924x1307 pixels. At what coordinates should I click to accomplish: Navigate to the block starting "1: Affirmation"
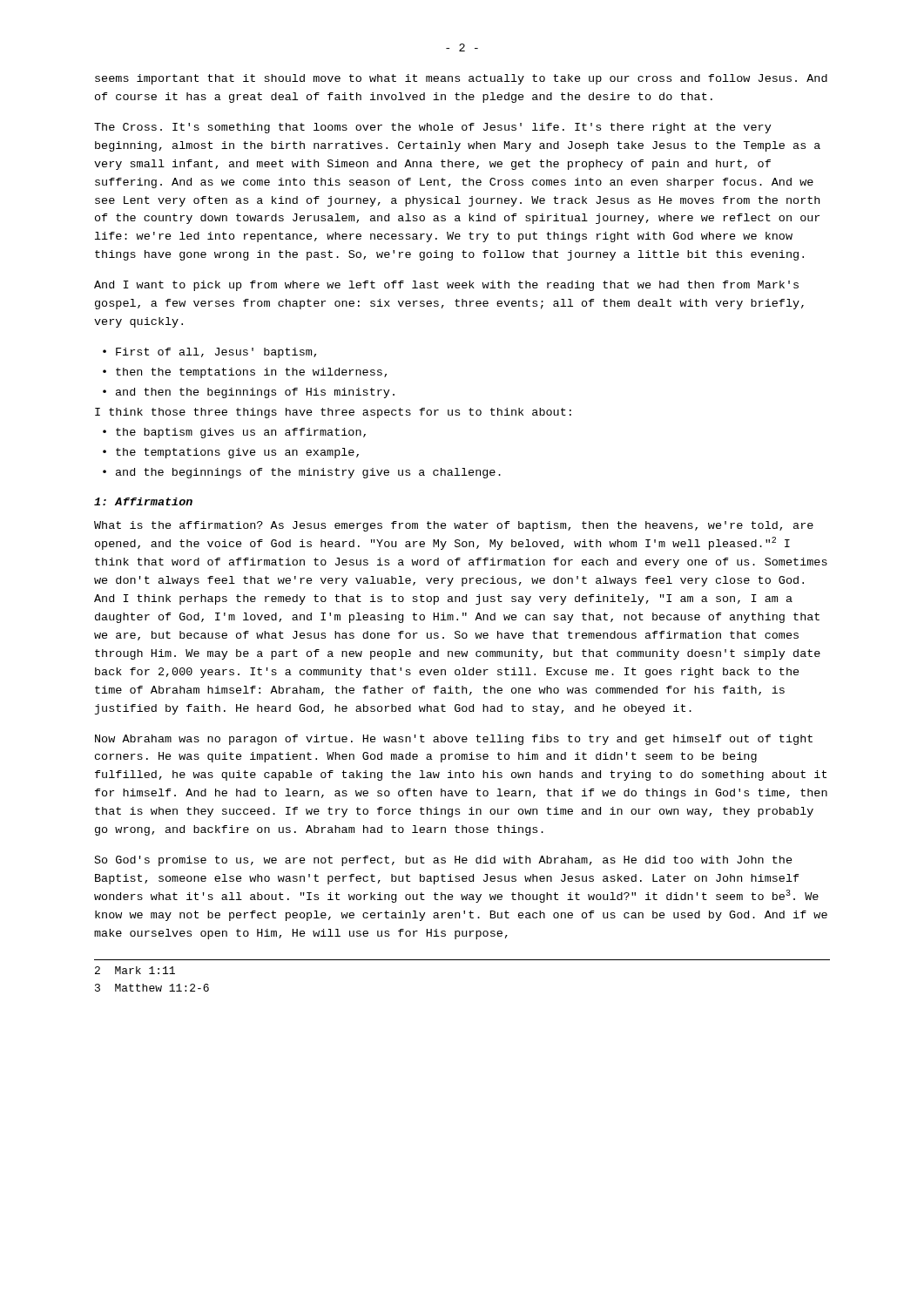(143, 501)
